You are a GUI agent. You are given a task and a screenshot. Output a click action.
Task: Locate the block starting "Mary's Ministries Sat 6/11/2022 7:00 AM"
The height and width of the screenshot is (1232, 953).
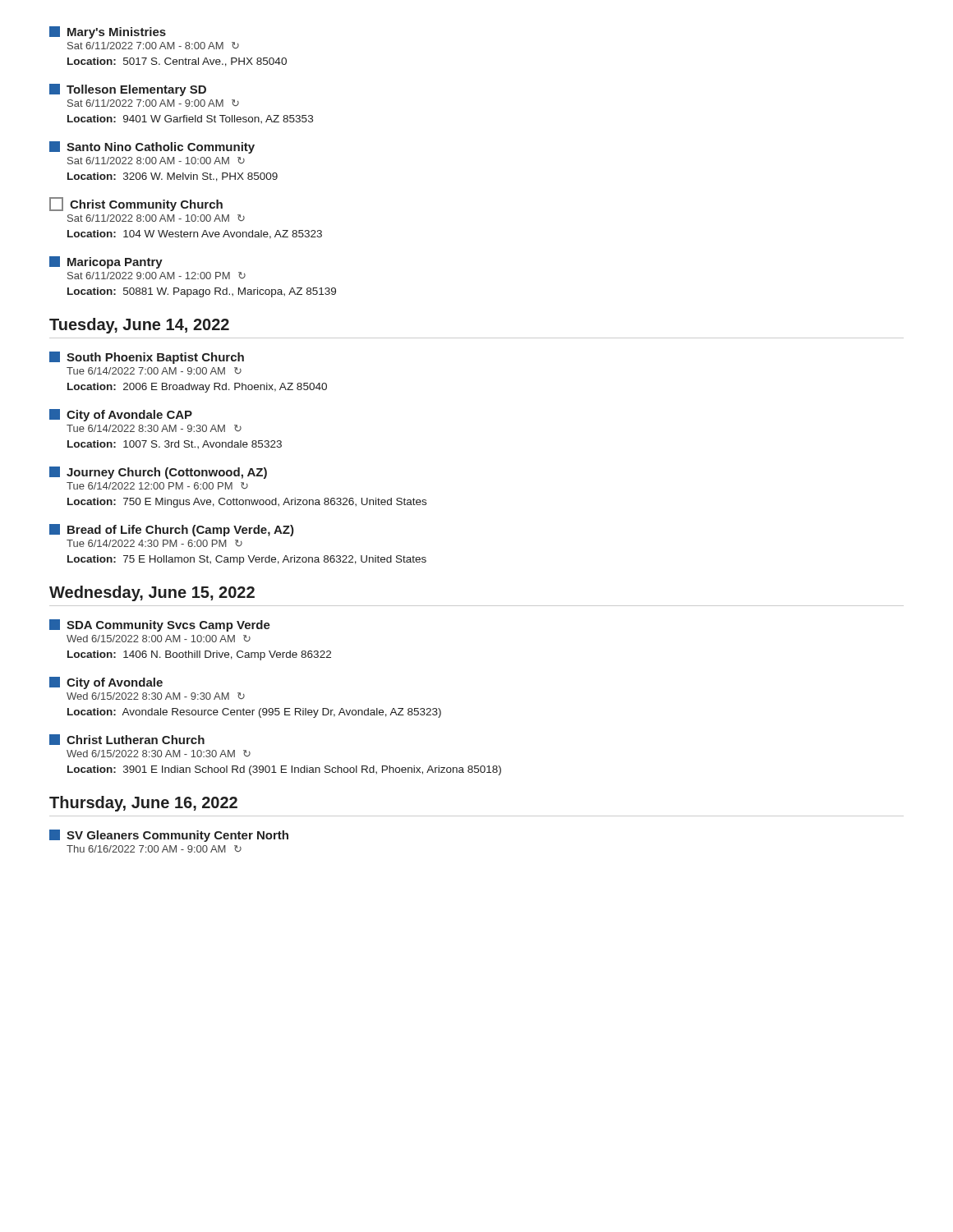[x=108, y=32]
